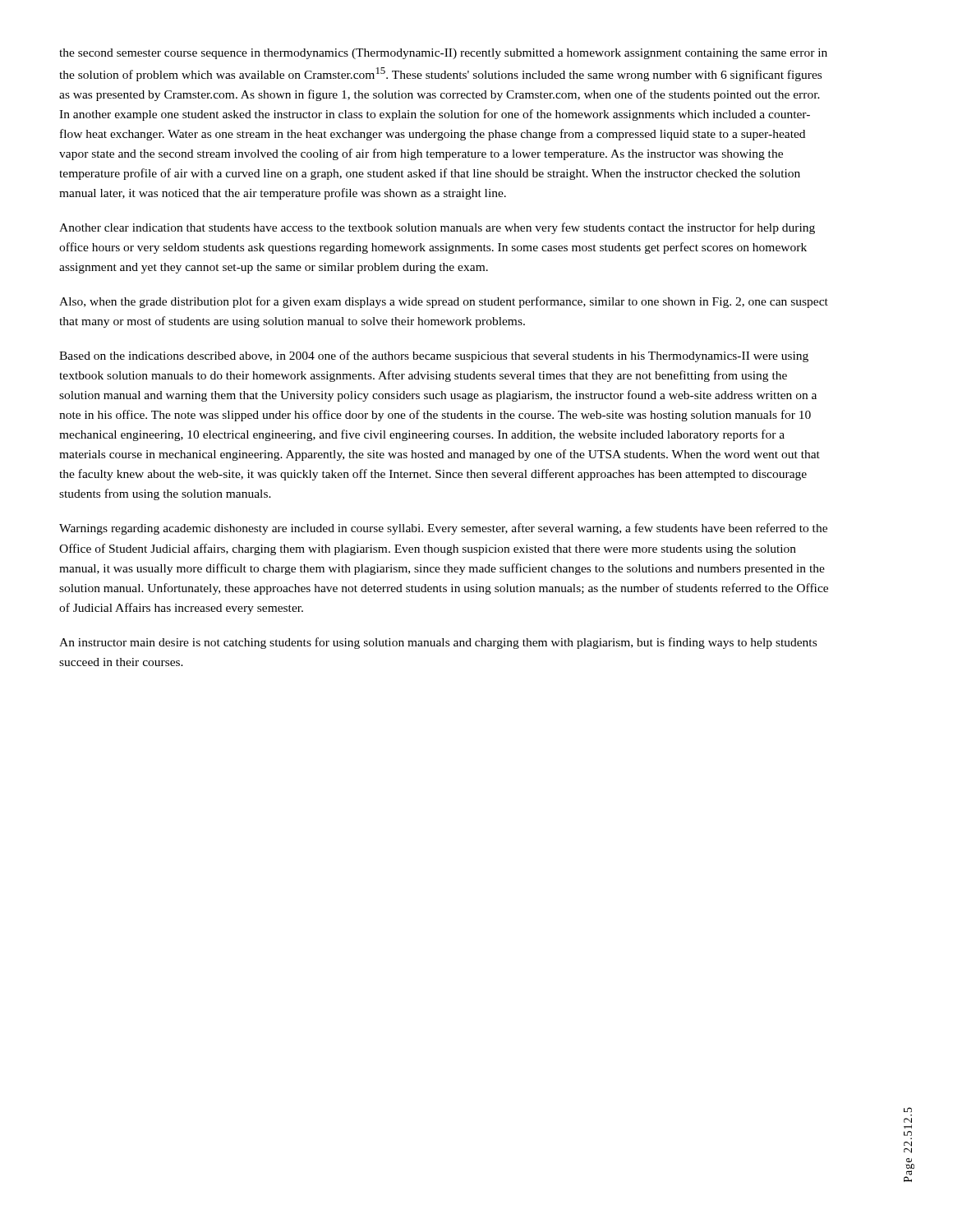
Task: Find the text block containing "Also, when the grade"
Action: [x=444, y=311]
